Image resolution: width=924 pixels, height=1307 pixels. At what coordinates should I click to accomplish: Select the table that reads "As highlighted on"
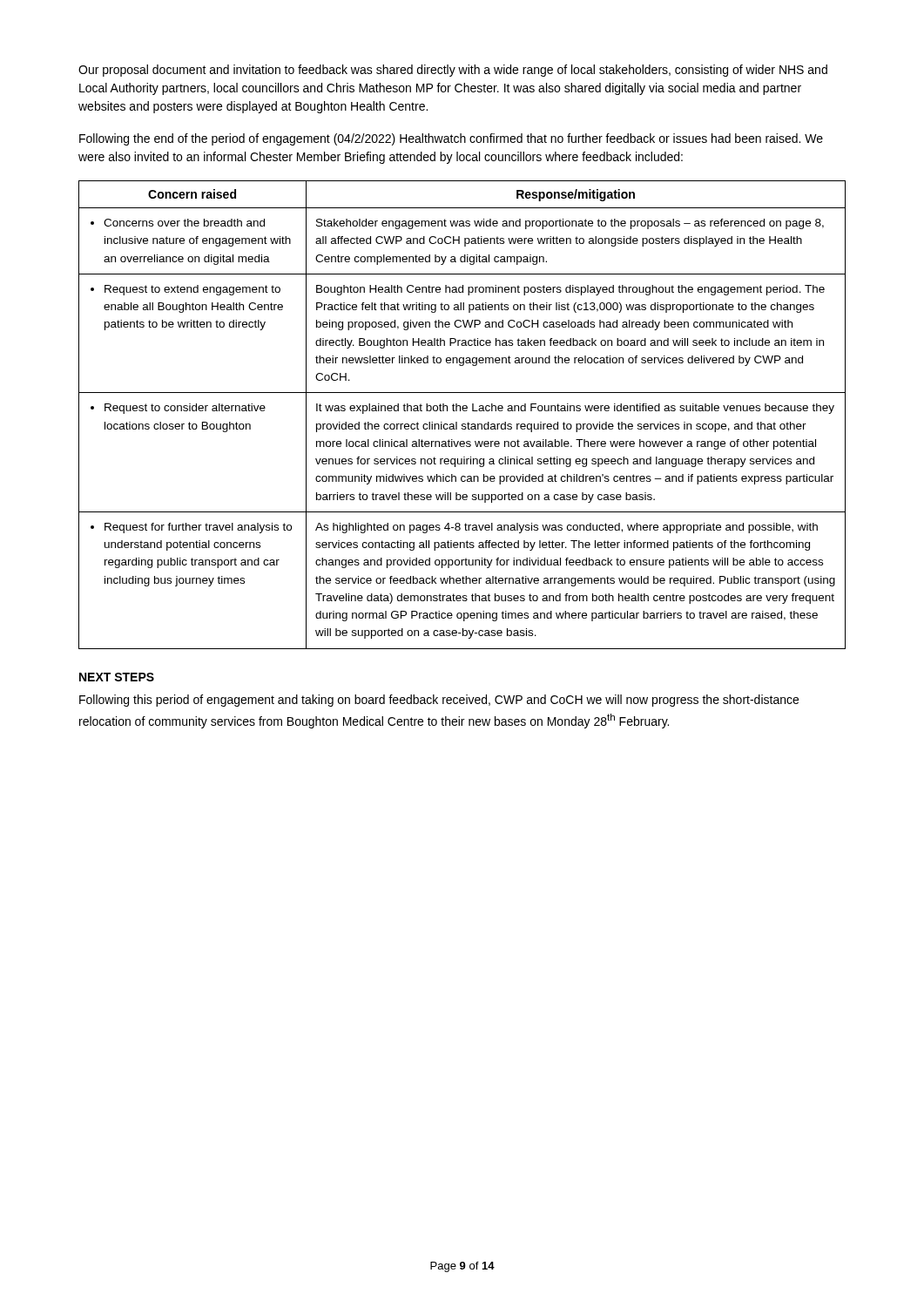tap(462, 415)
